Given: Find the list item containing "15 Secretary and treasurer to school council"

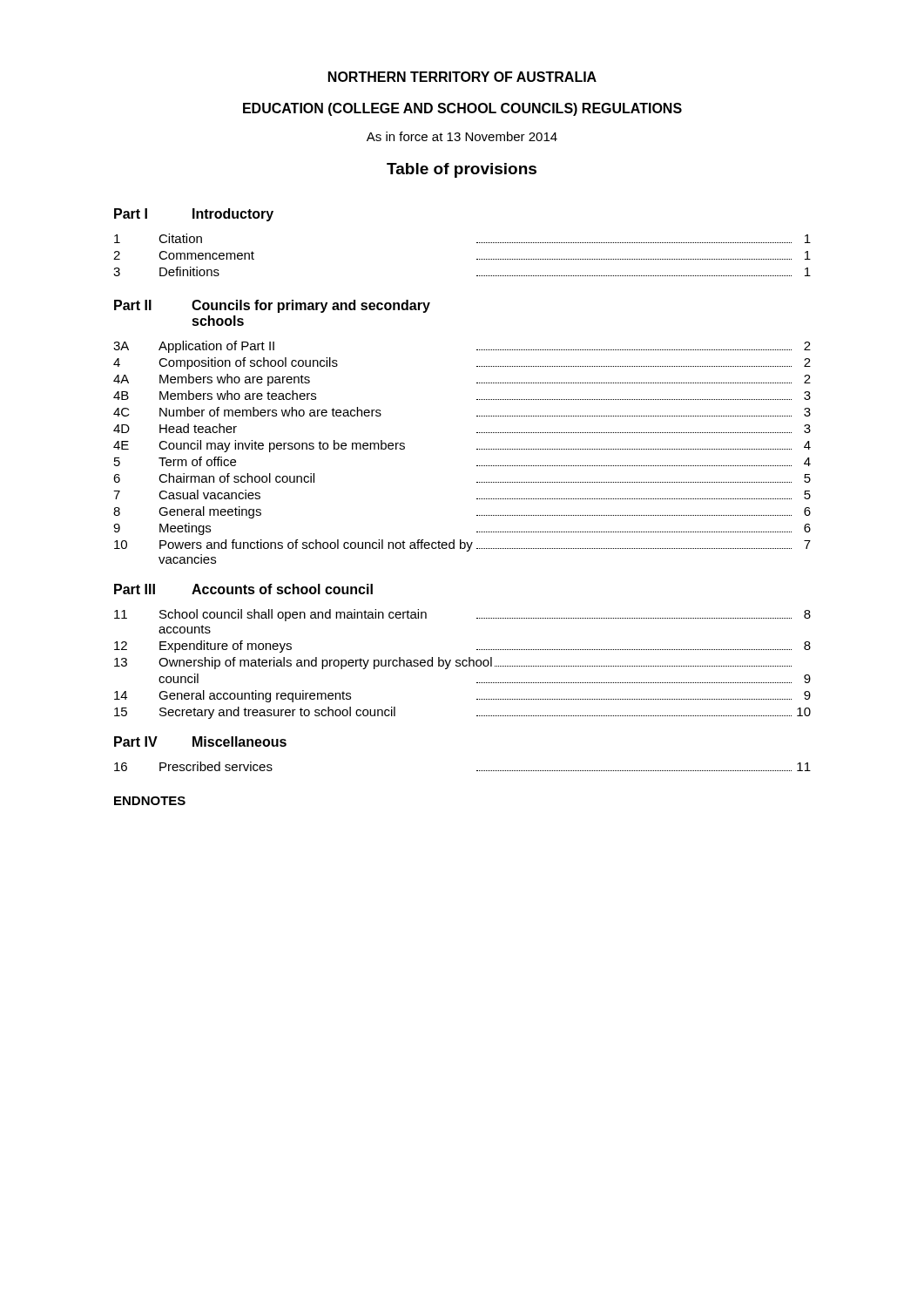Looking at the screenshot, I should tap(275, 712).
